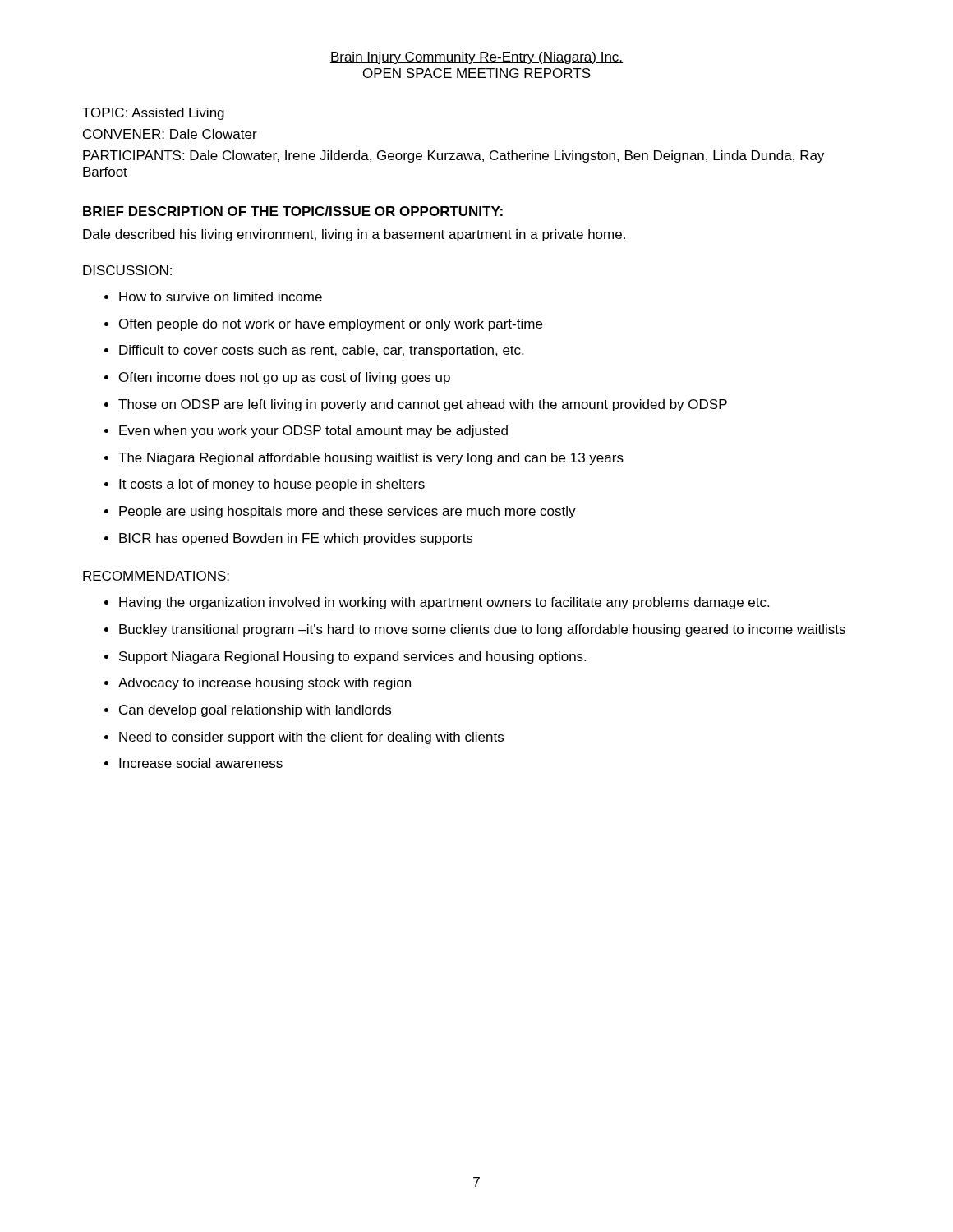Find "Can develop goal relationship with landlords" on this page
The width and height of the screenshot is (953, 1232).
(x=255, y=710)
